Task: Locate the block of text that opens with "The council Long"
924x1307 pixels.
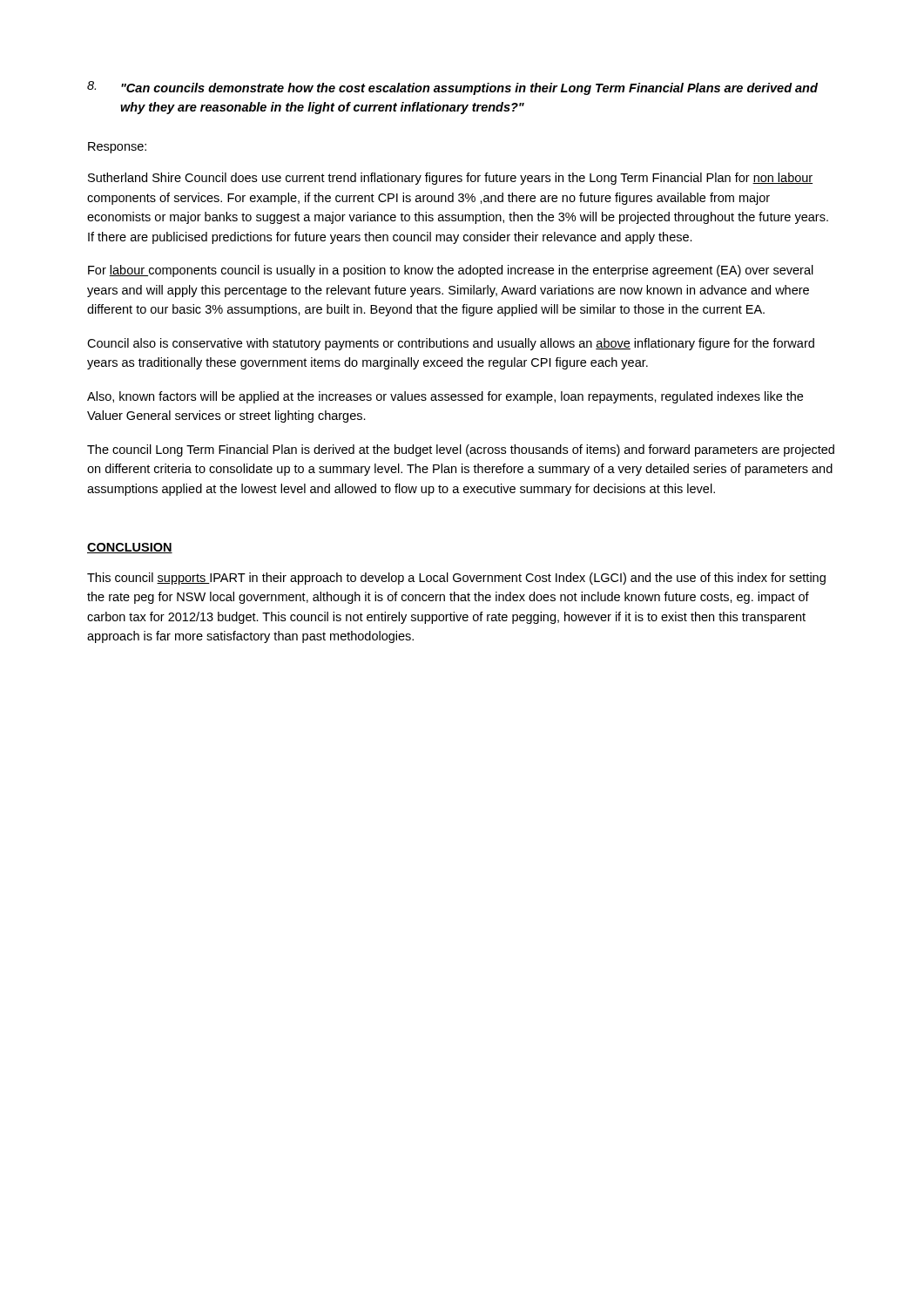Action: pyautogui.click(x=461, y=469)
